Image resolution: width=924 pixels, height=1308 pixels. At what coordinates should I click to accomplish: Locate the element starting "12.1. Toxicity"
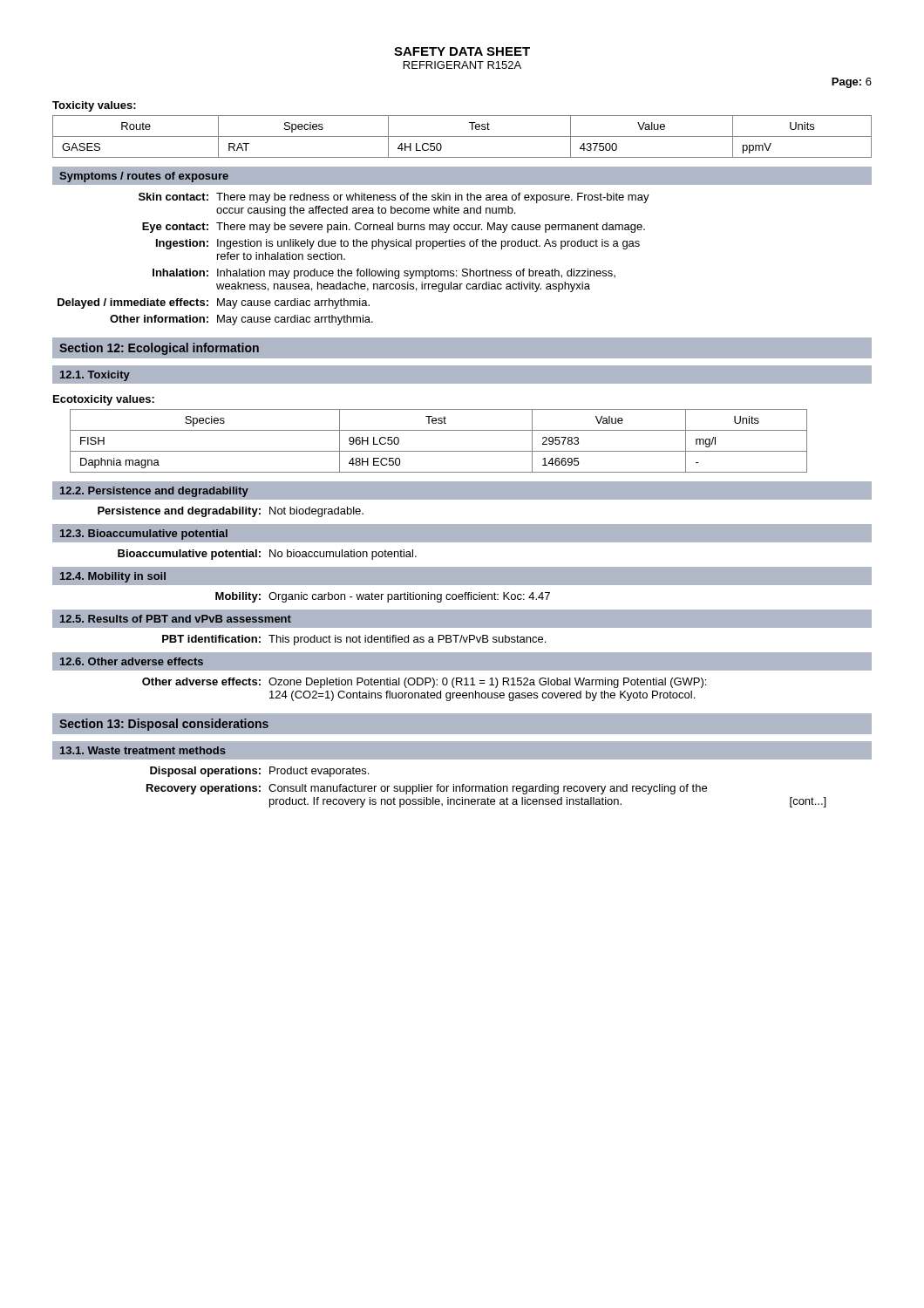(94, 374)
